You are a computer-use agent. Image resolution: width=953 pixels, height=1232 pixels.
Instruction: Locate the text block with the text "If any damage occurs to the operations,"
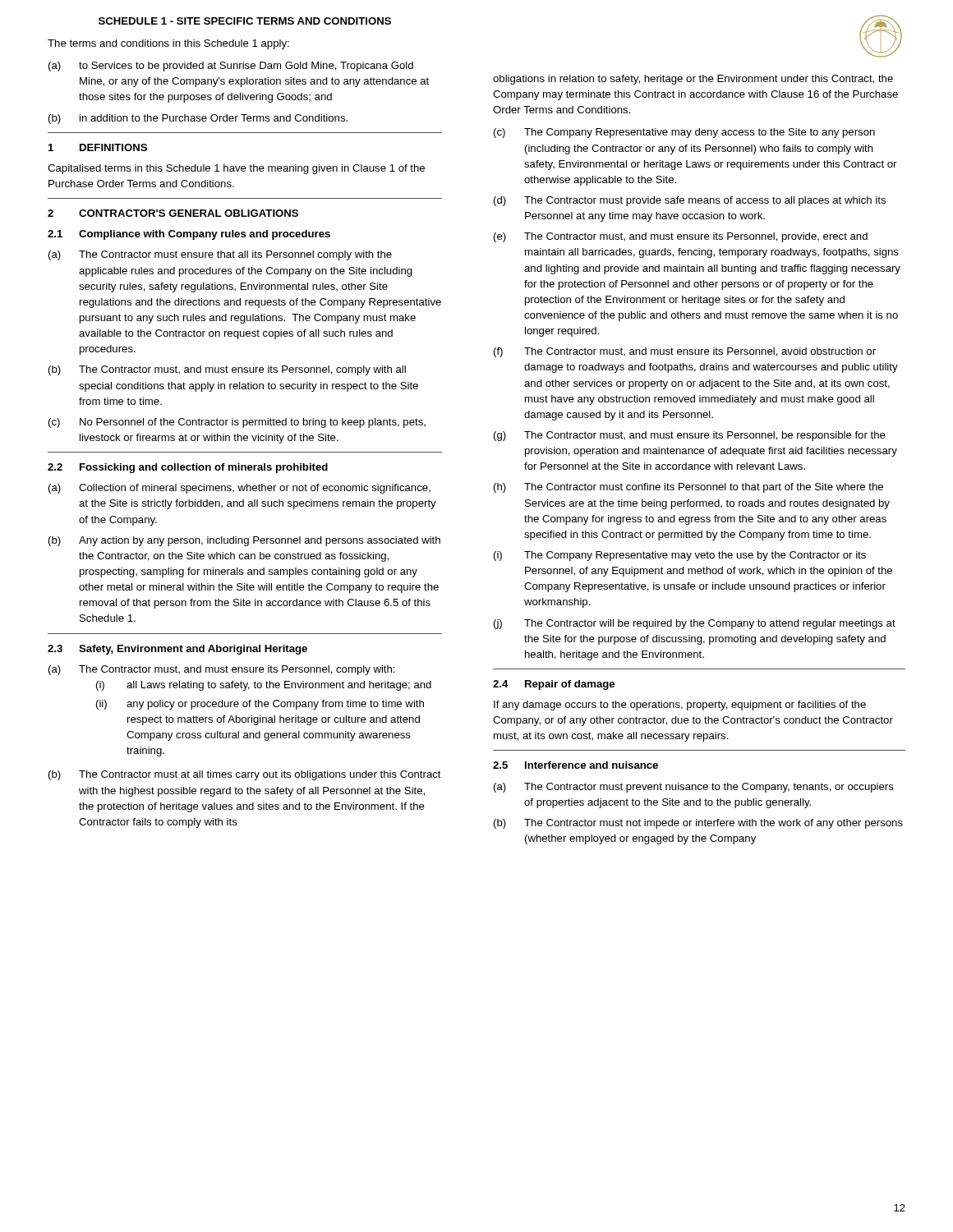click(693, 720)
